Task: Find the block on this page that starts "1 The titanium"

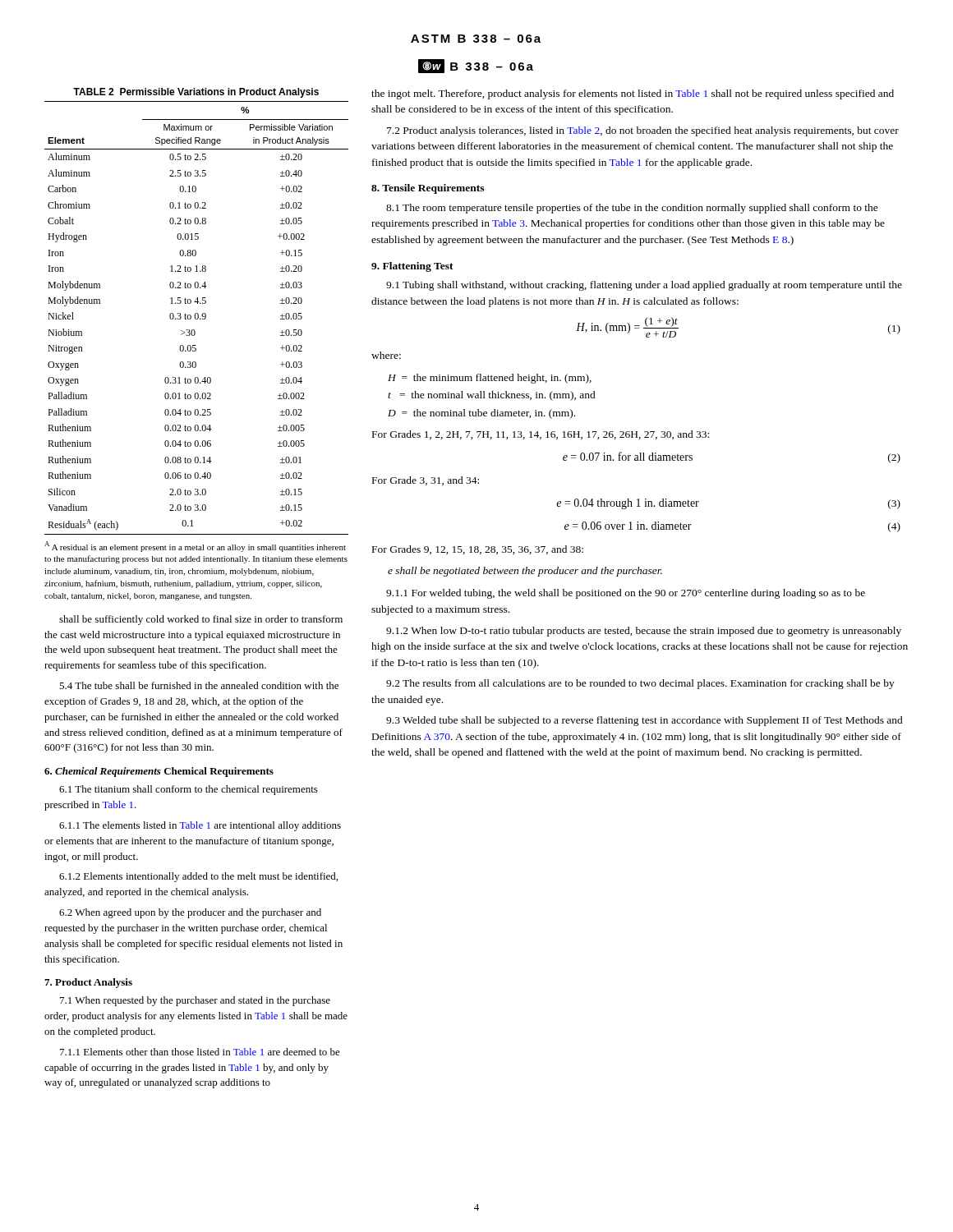Action: point(181,797)
